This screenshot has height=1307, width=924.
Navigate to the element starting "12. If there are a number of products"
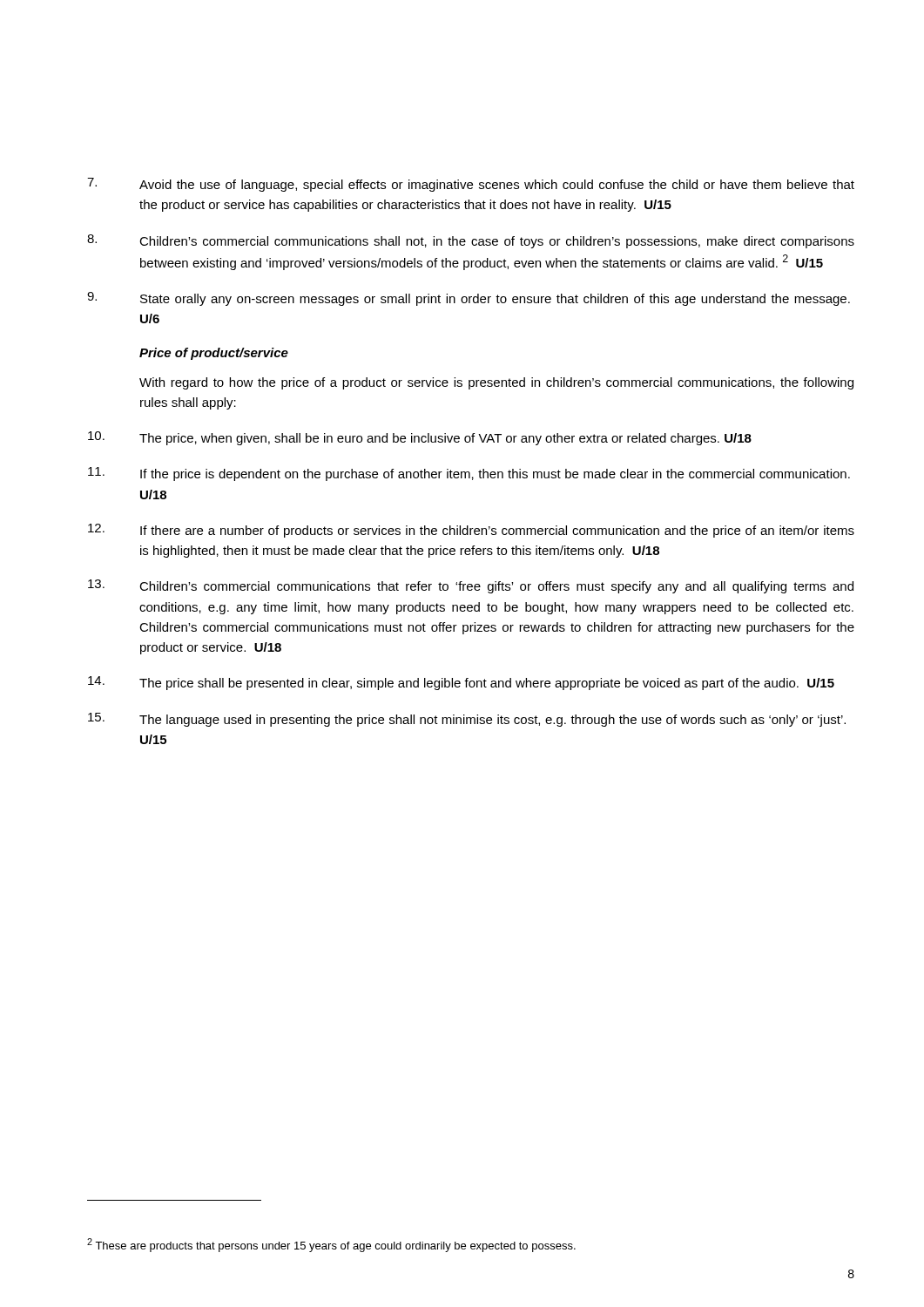pyautogui.click(x=471, y=540)
